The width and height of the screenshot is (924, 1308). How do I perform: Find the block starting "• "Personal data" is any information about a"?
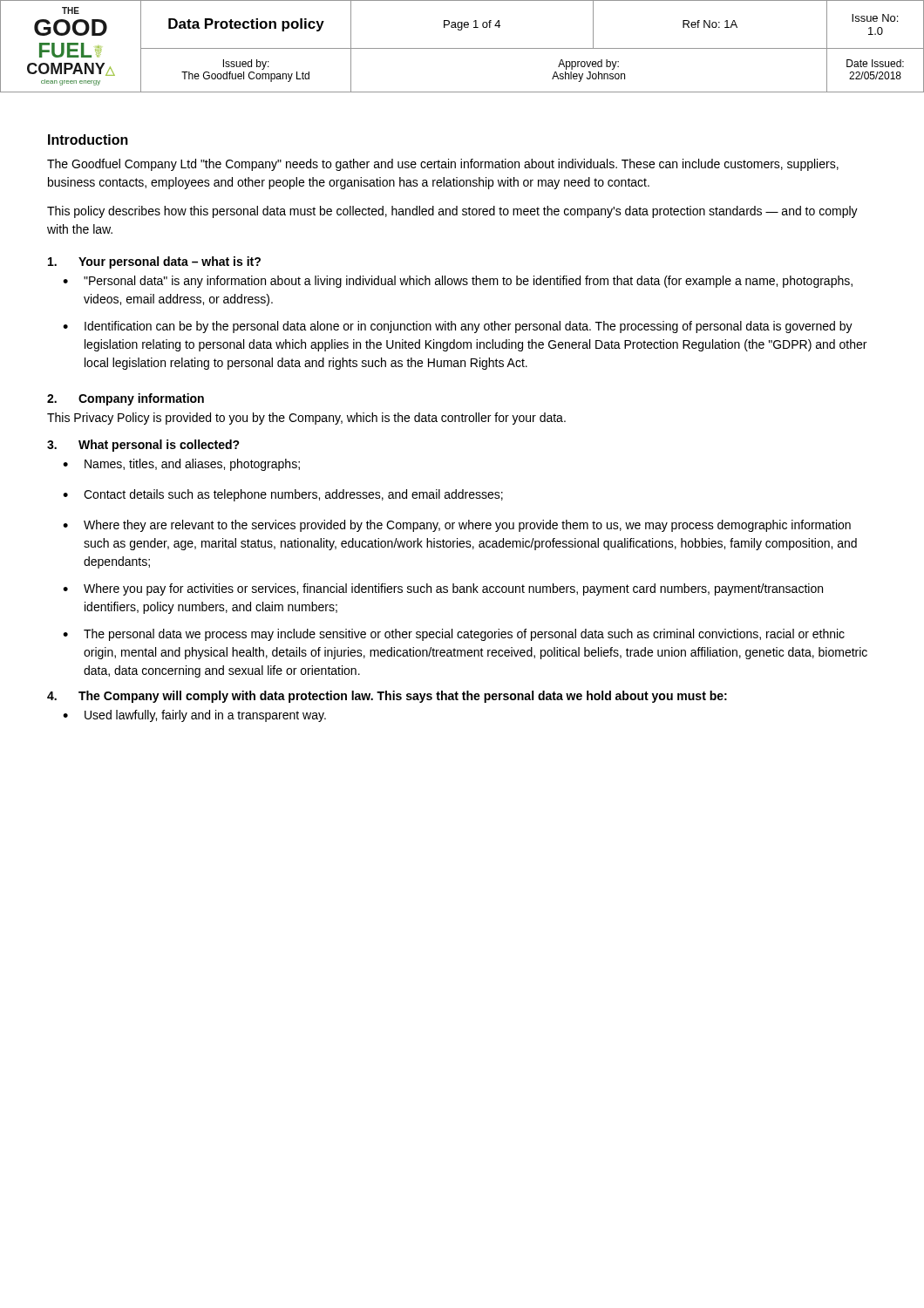(470, 290)
